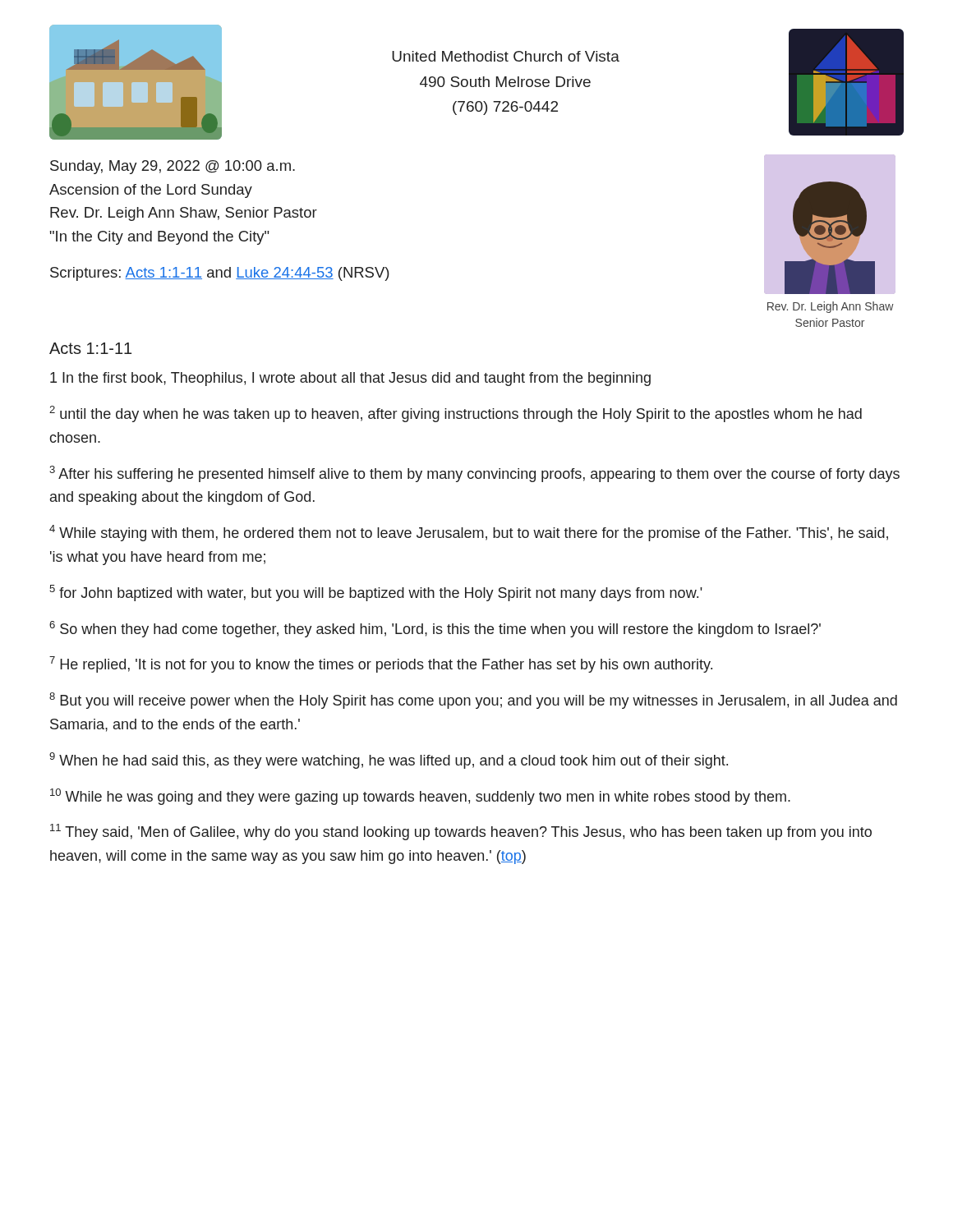
Task: Click on the region starting "11 They said, 'Men of Galilee,"
Action: click(461, 843)
